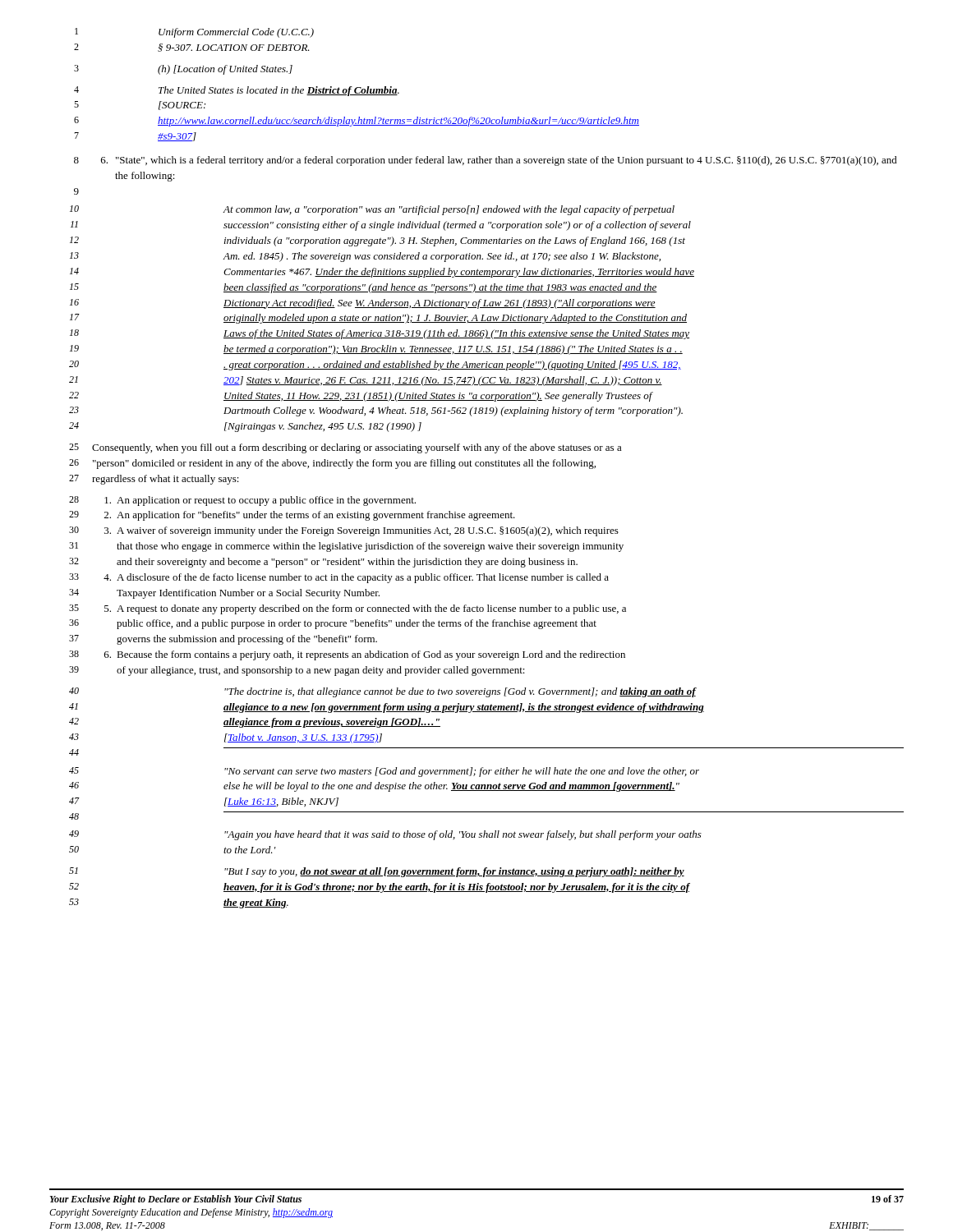953x1232 pixels.
Task: Navigate to the block starting "49 "Again you have heard that"
Action: click(x=476, y=843)
